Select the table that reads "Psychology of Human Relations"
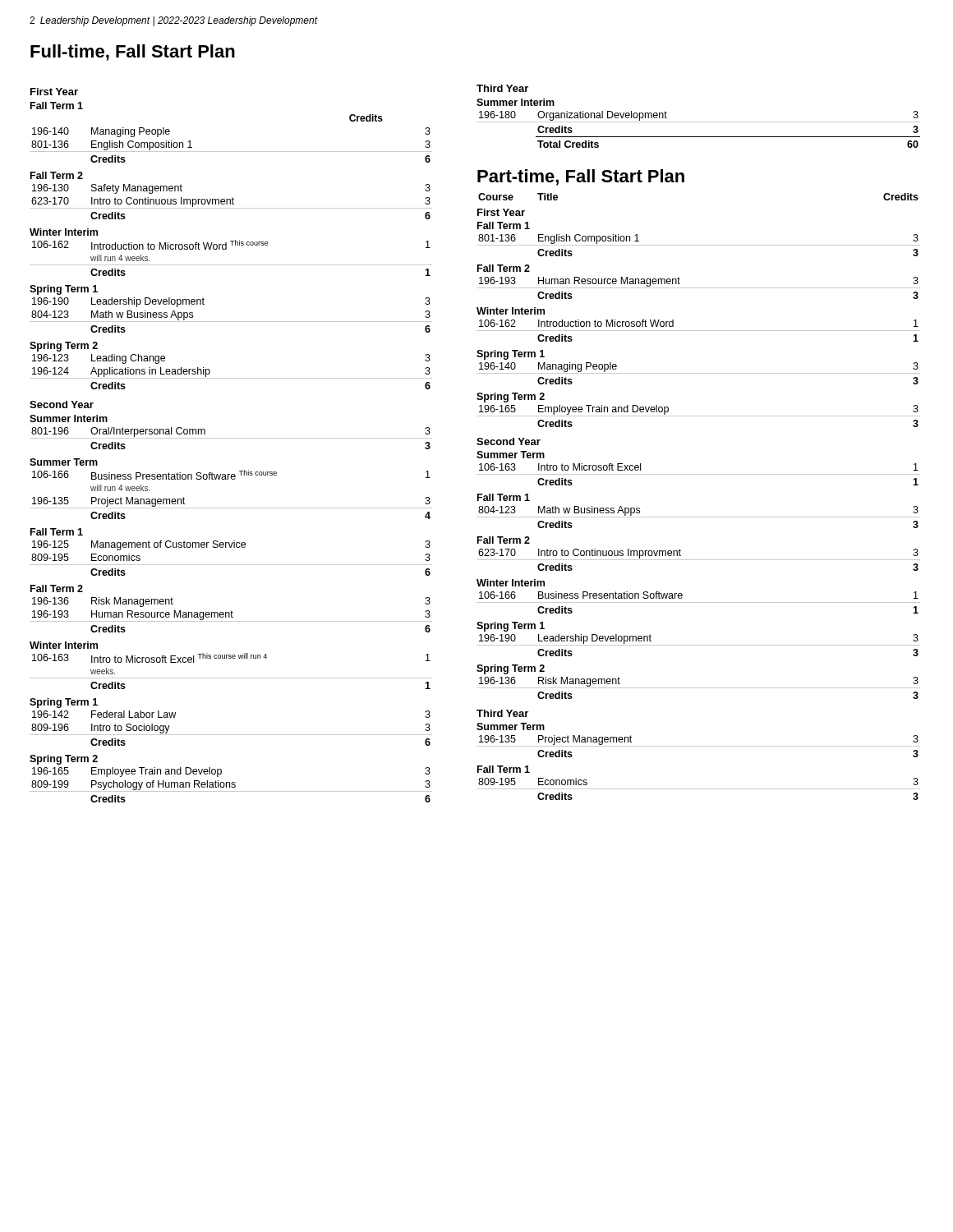 pyautogui.click(x=235, y=786)
